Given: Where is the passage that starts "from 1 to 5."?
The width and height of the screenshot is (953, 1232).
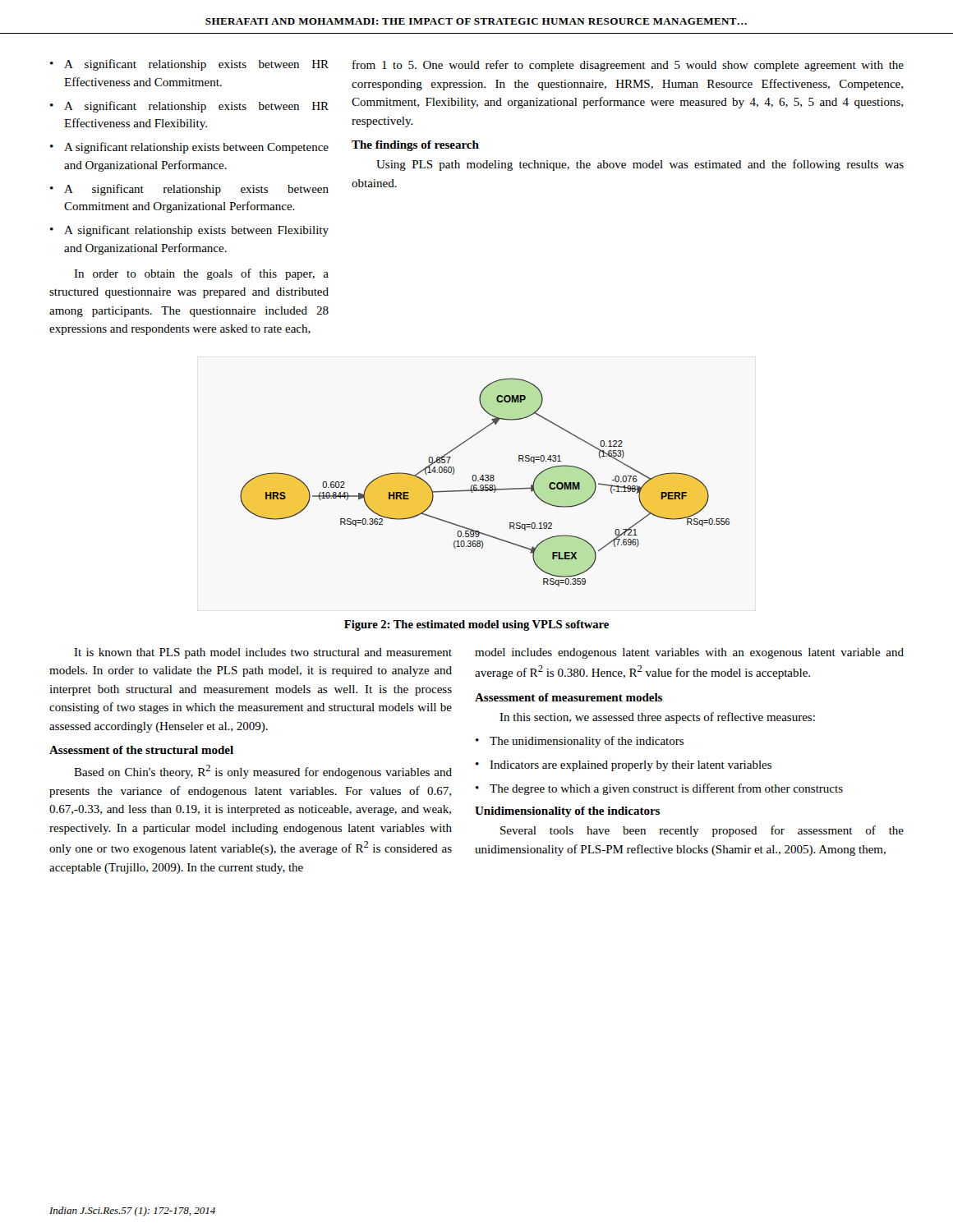Looking at the screenshot, I should pyautogui.click(x=628, y=93).
